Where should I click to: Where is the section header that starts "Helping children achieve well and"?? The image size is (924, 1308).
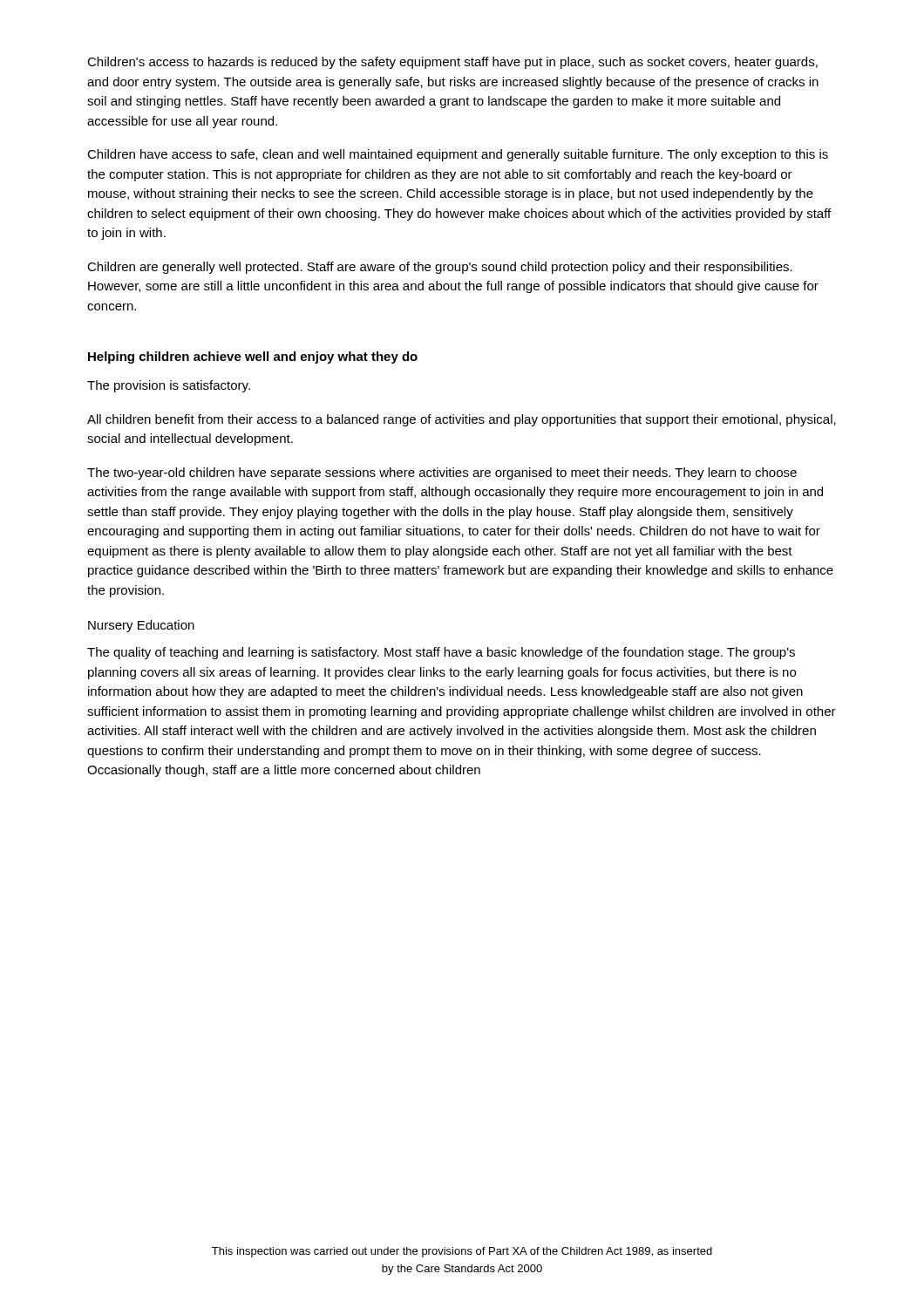tap(252, 356)
